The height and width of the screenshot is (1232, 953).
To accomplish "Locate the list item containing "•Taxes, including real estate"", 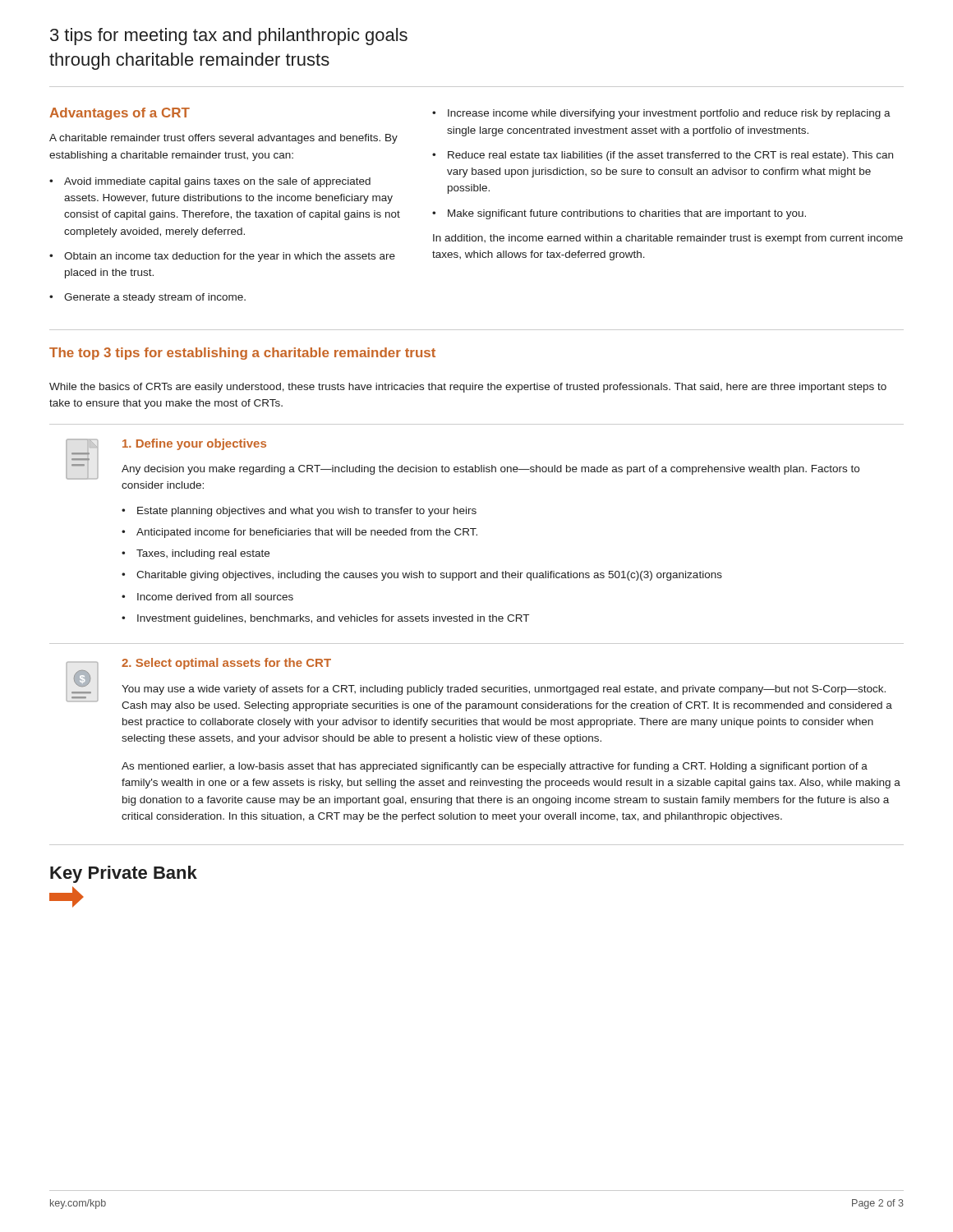I will [196, 554].
